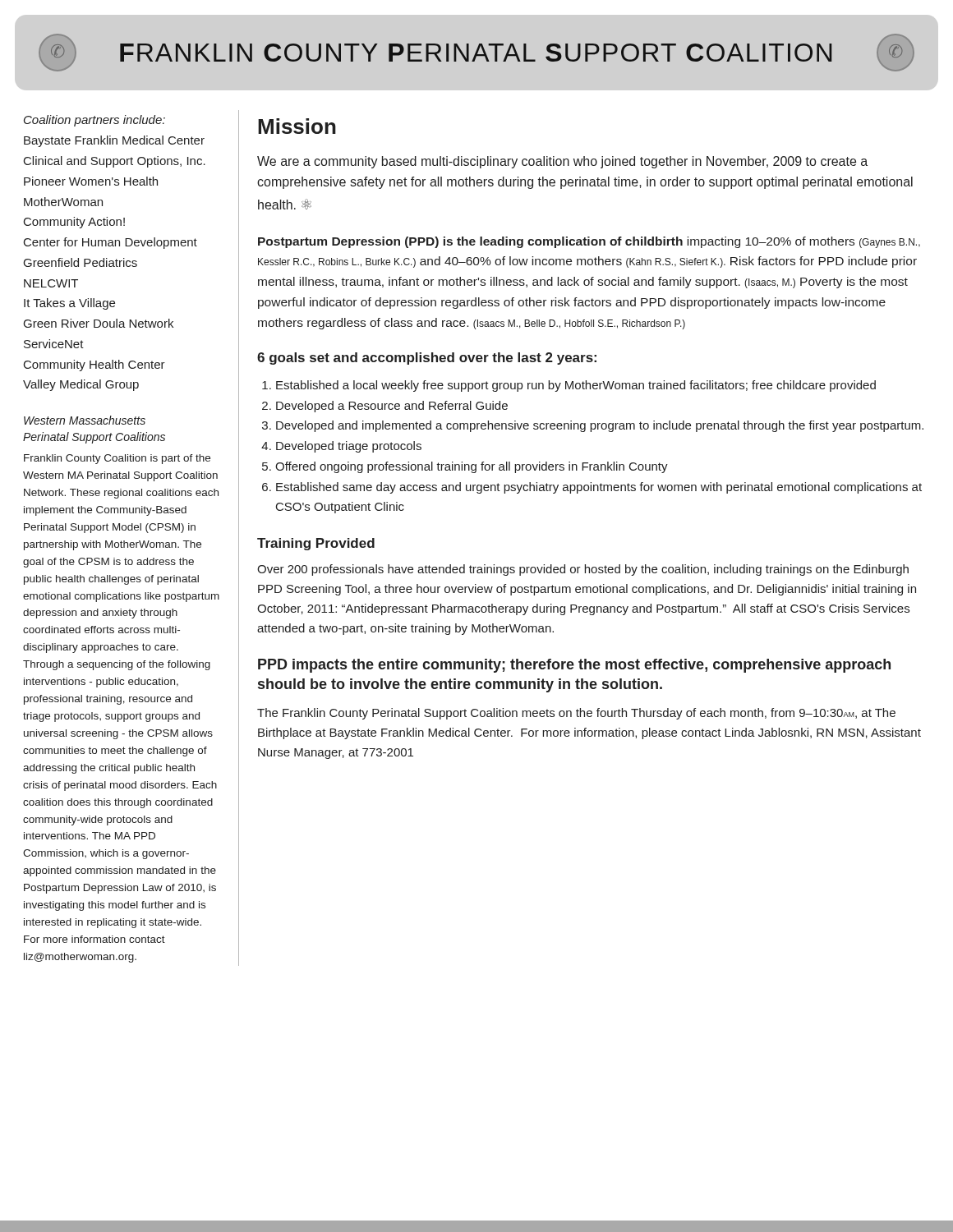
Task: Select the text starting "Developed a Resource and"
Action: (x=392, y=405)
